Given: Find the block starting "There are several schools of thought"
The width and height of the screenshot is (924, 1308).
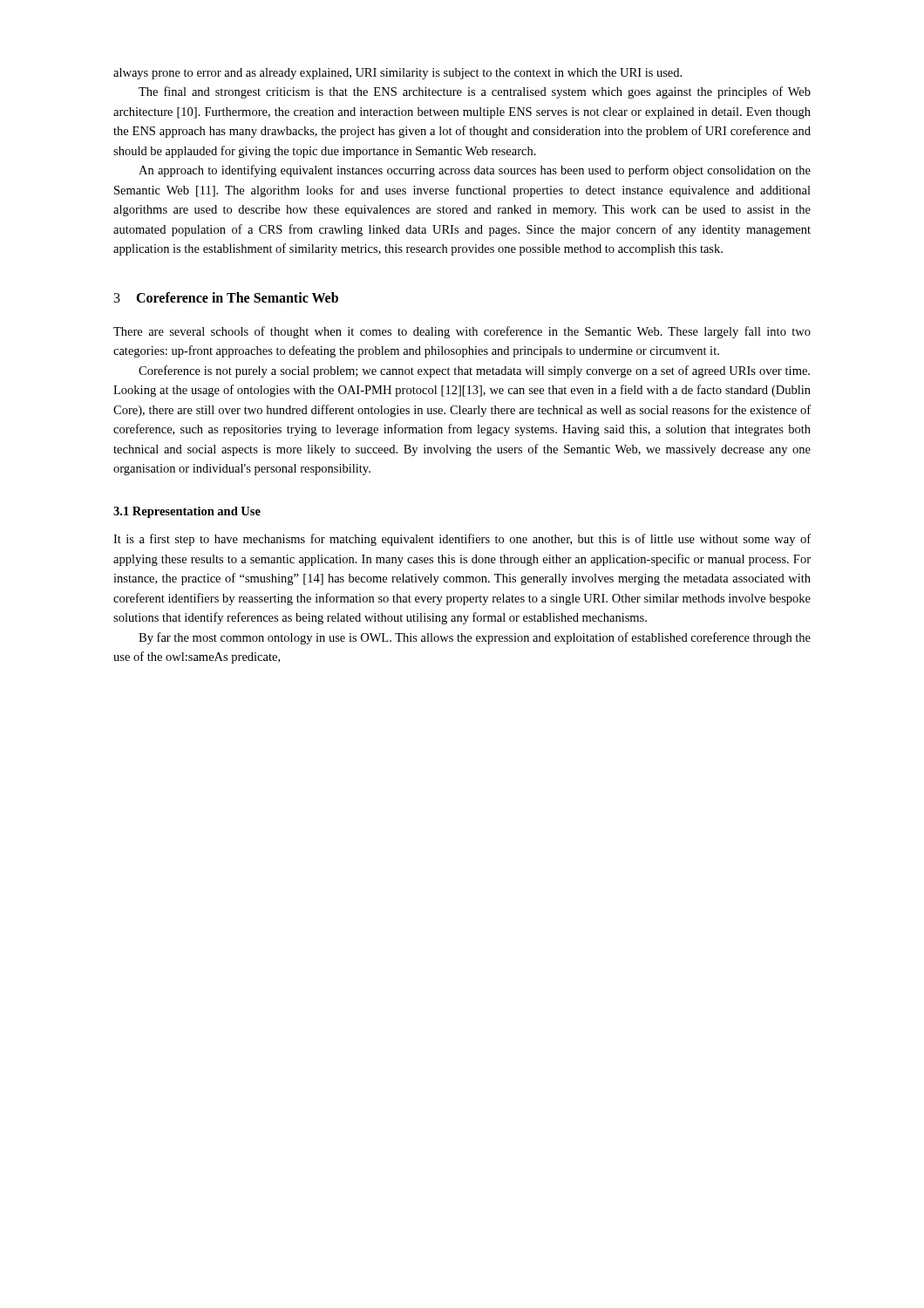Looking at the screenshot, I should [x=462, y=341].
